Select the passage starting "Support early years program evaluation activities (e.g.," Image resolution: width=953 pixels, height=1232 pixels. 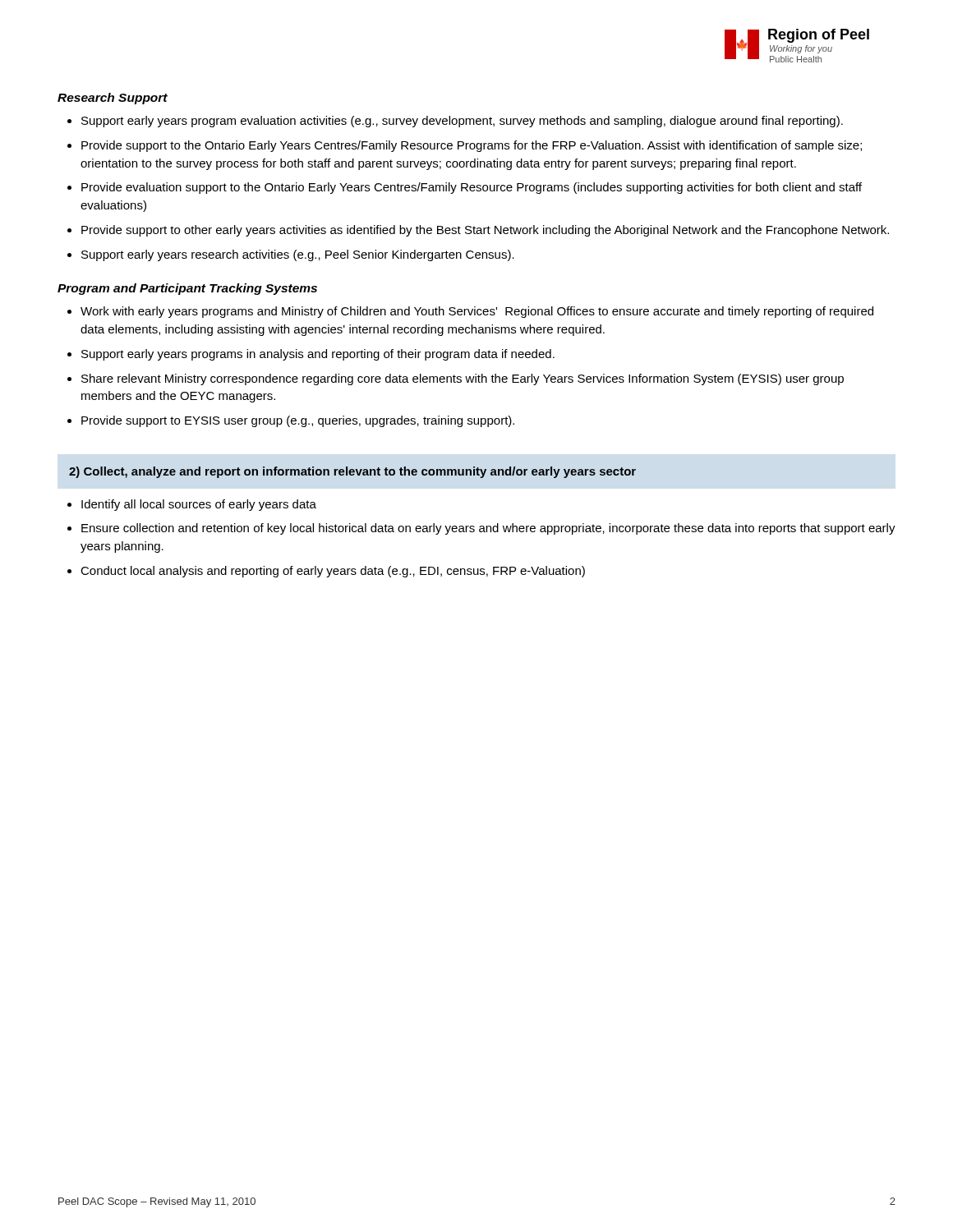pos(488,121)
